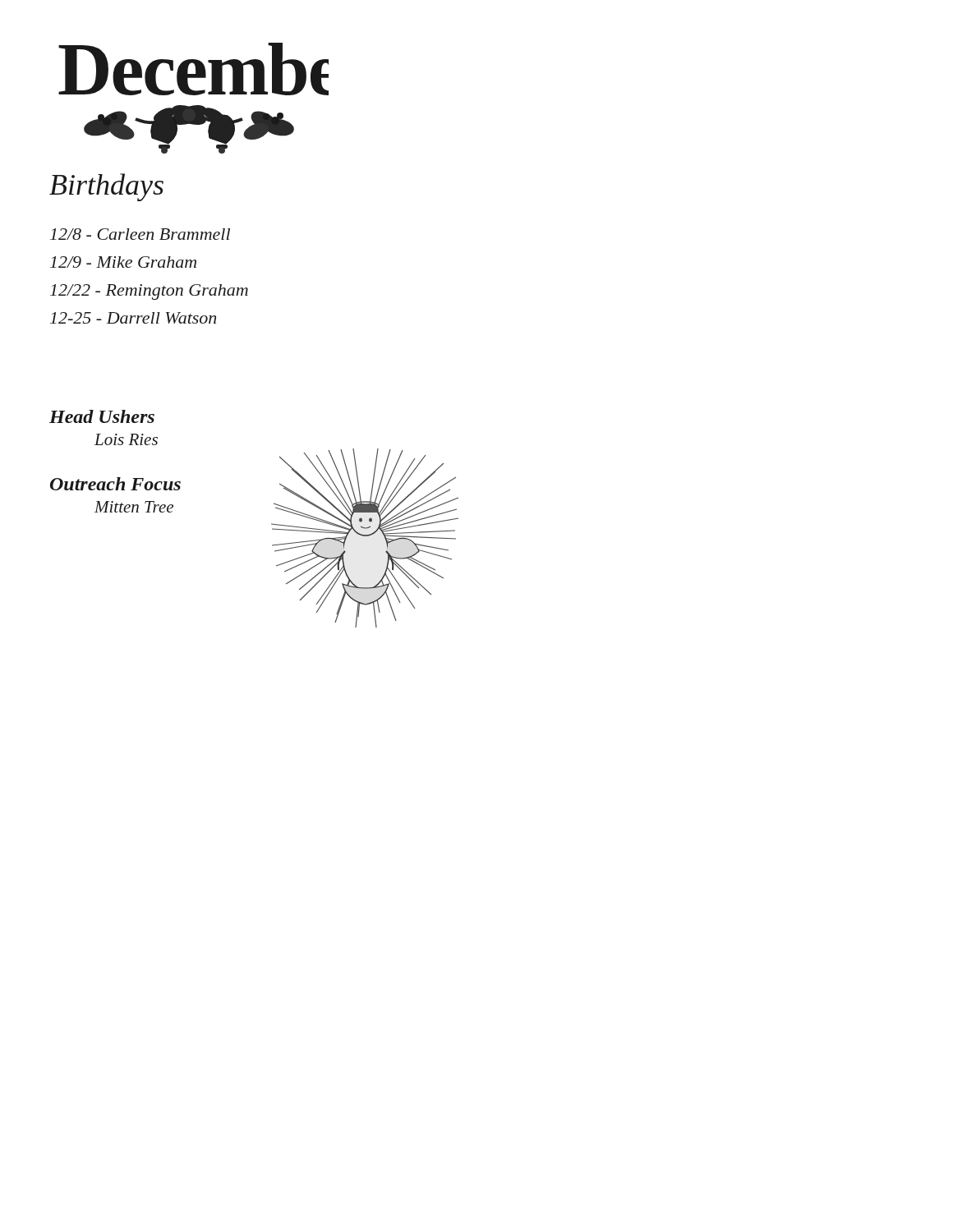Viewport: 953px width, 1232px height.
Task: Select the text containing "Lois Ries"
Action: coord(126,440)
